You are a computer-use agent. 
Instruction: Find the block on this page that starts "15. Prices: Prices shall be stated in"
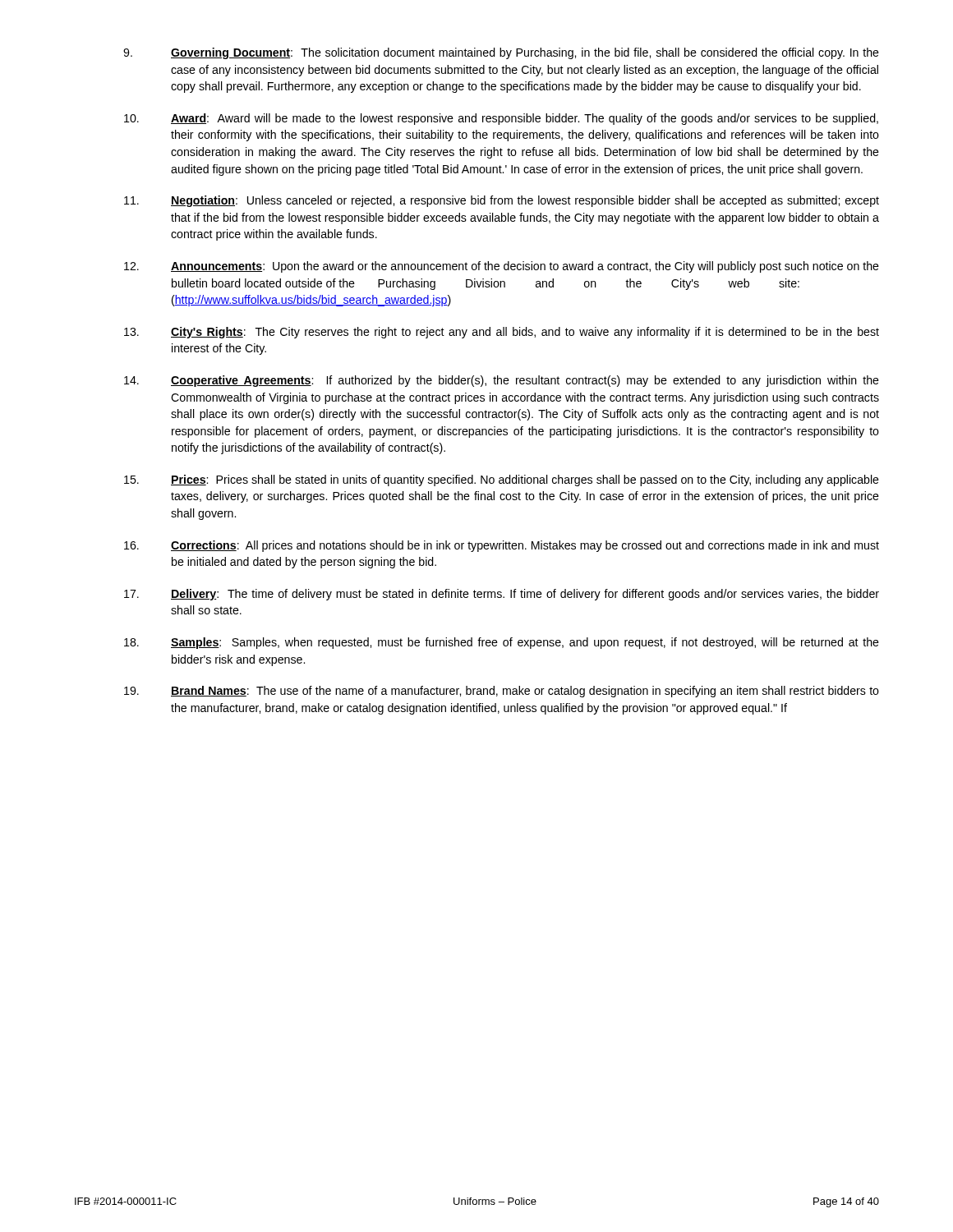coord(501,497)
